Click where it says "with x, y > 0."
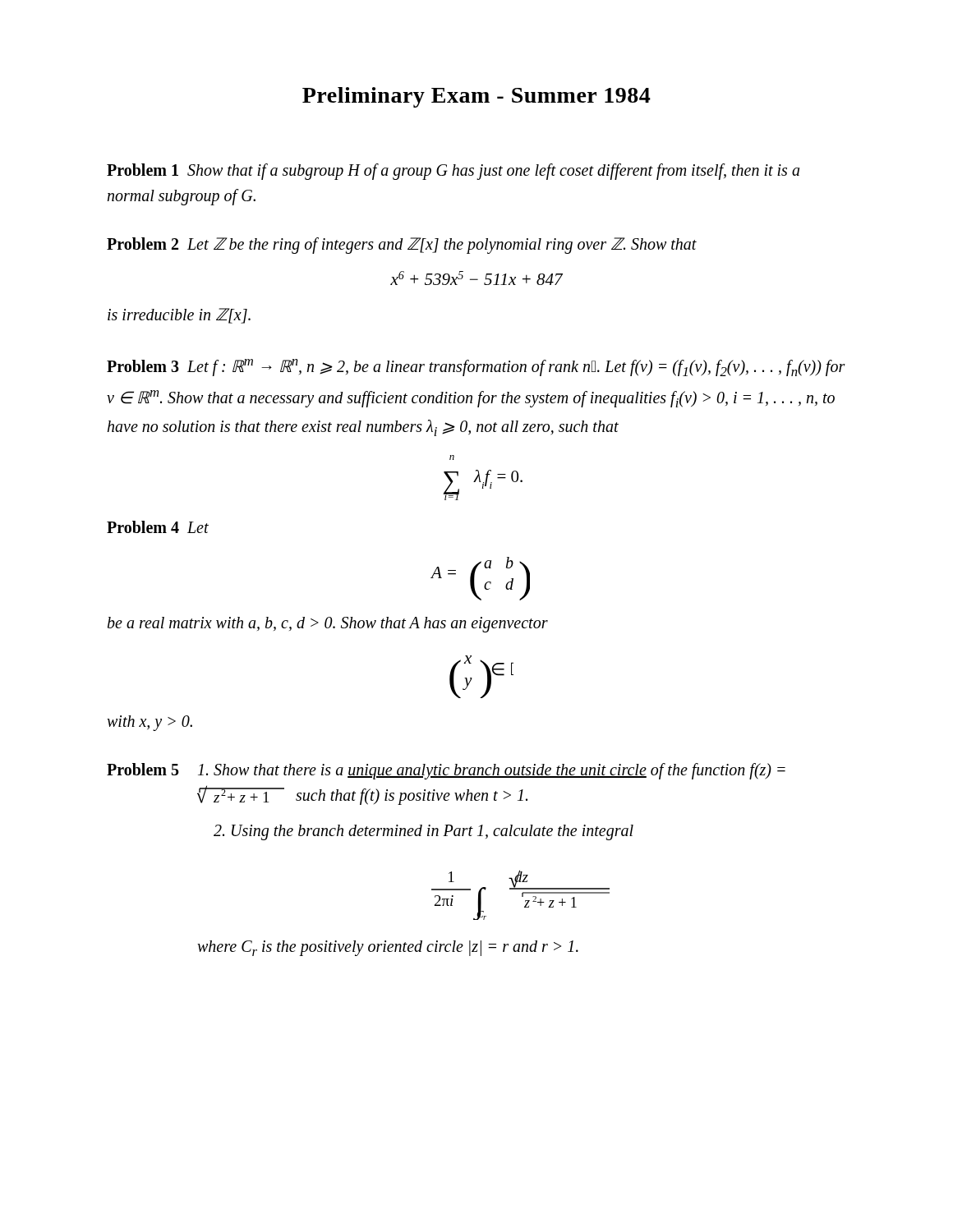The image size is (953, 1232). point(150,721)
